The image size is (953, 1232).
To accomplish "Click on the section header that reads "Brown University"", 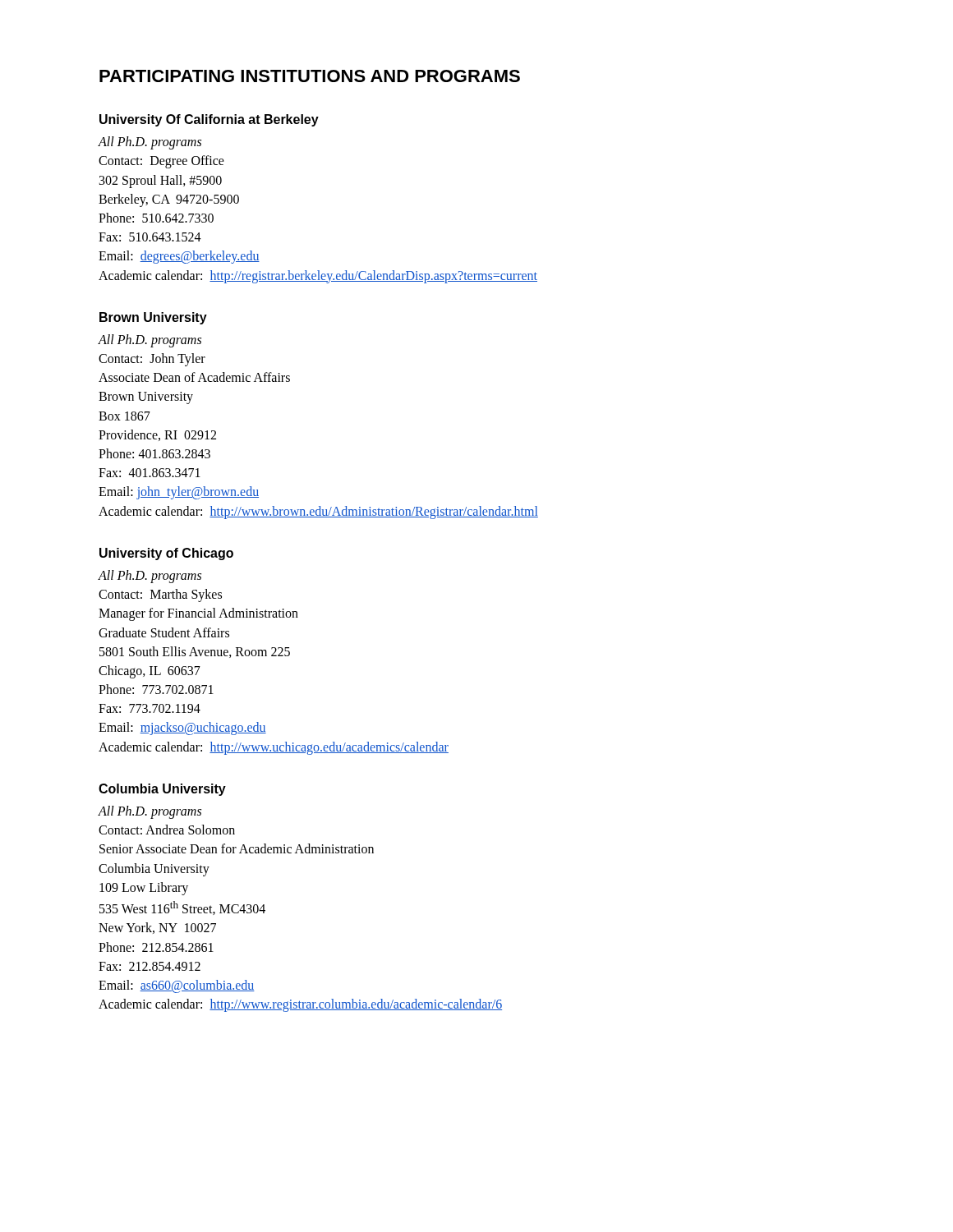I will tap(153, 318).
